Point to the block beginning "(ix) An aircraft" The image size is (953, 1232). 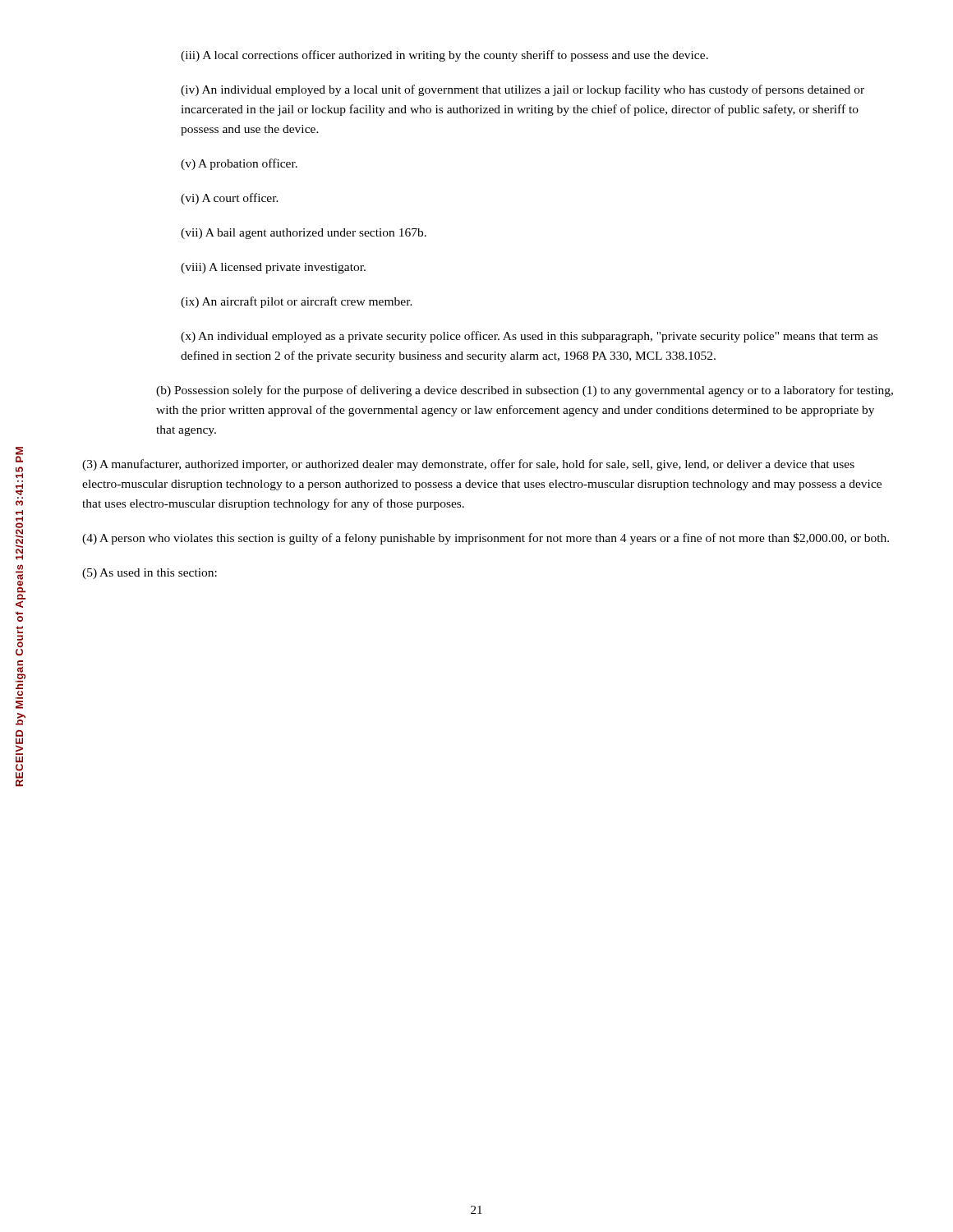pos(297,301)
